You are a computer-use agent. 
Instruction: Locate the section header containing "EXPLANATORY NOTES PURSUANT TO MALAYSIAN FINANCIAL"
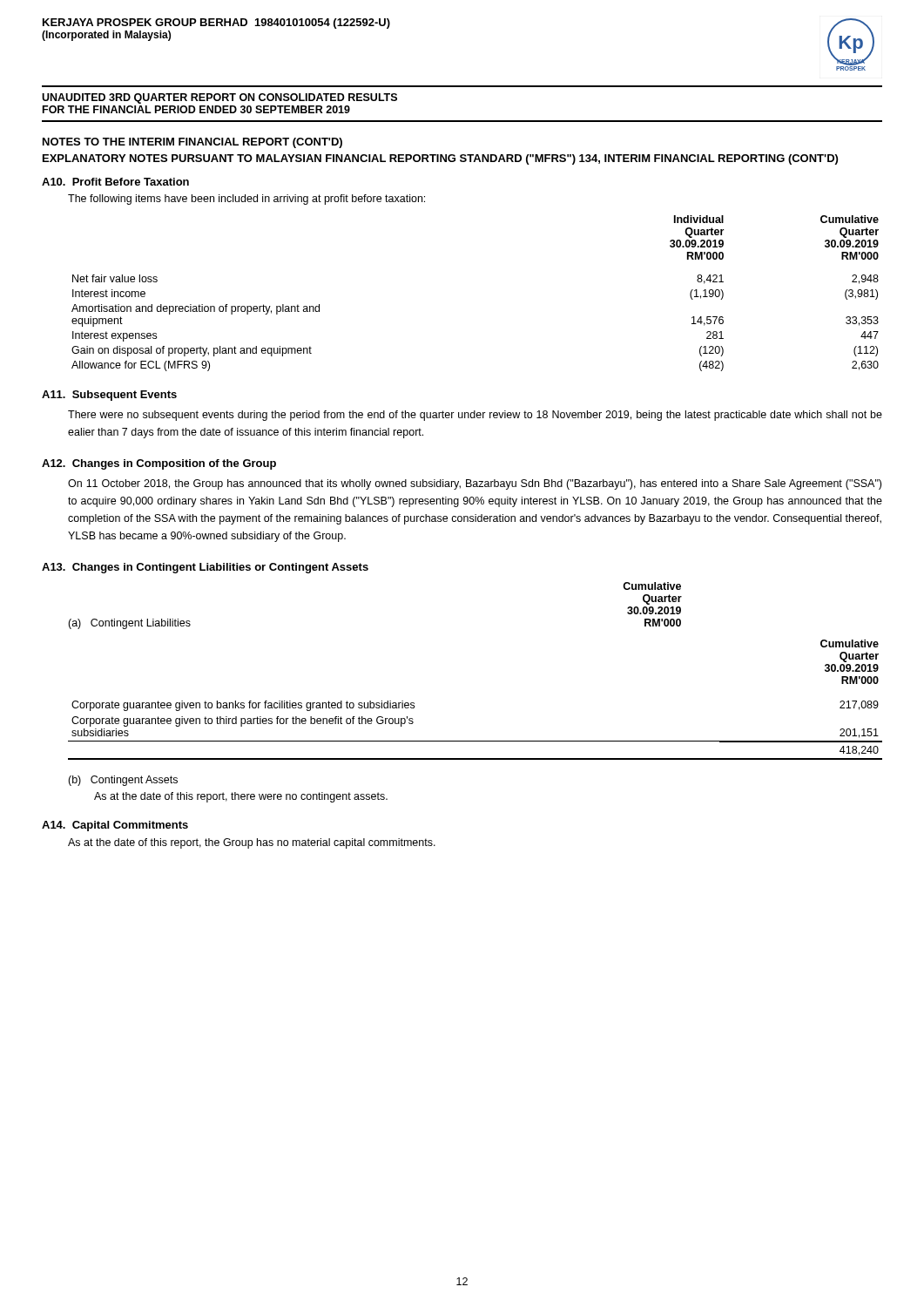[440, 158]
